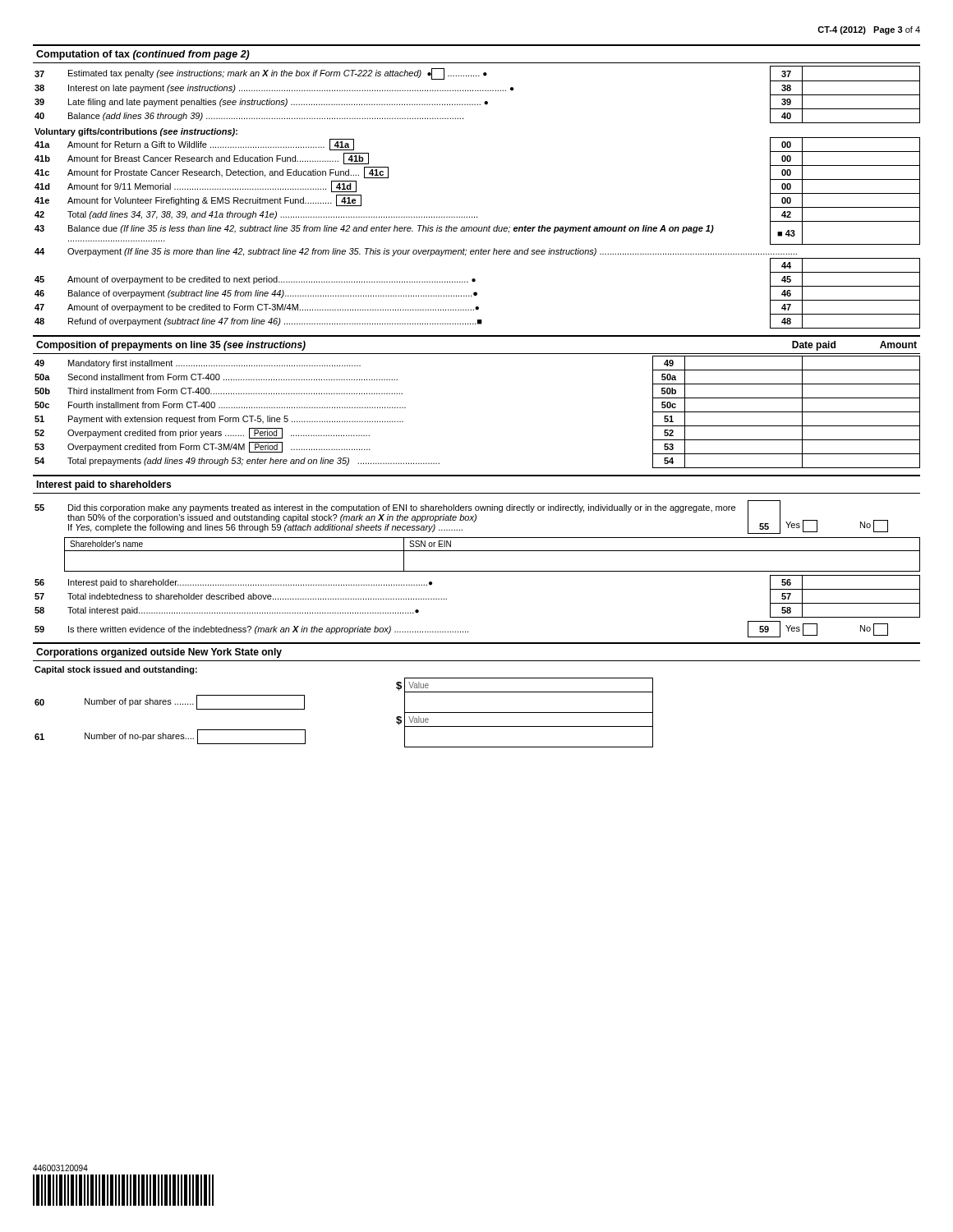Locate the text "Capital stock issued and outstanding:"
Viewport: 953px width, 1232px height.
pyautogui.click(x=116, y=669)
